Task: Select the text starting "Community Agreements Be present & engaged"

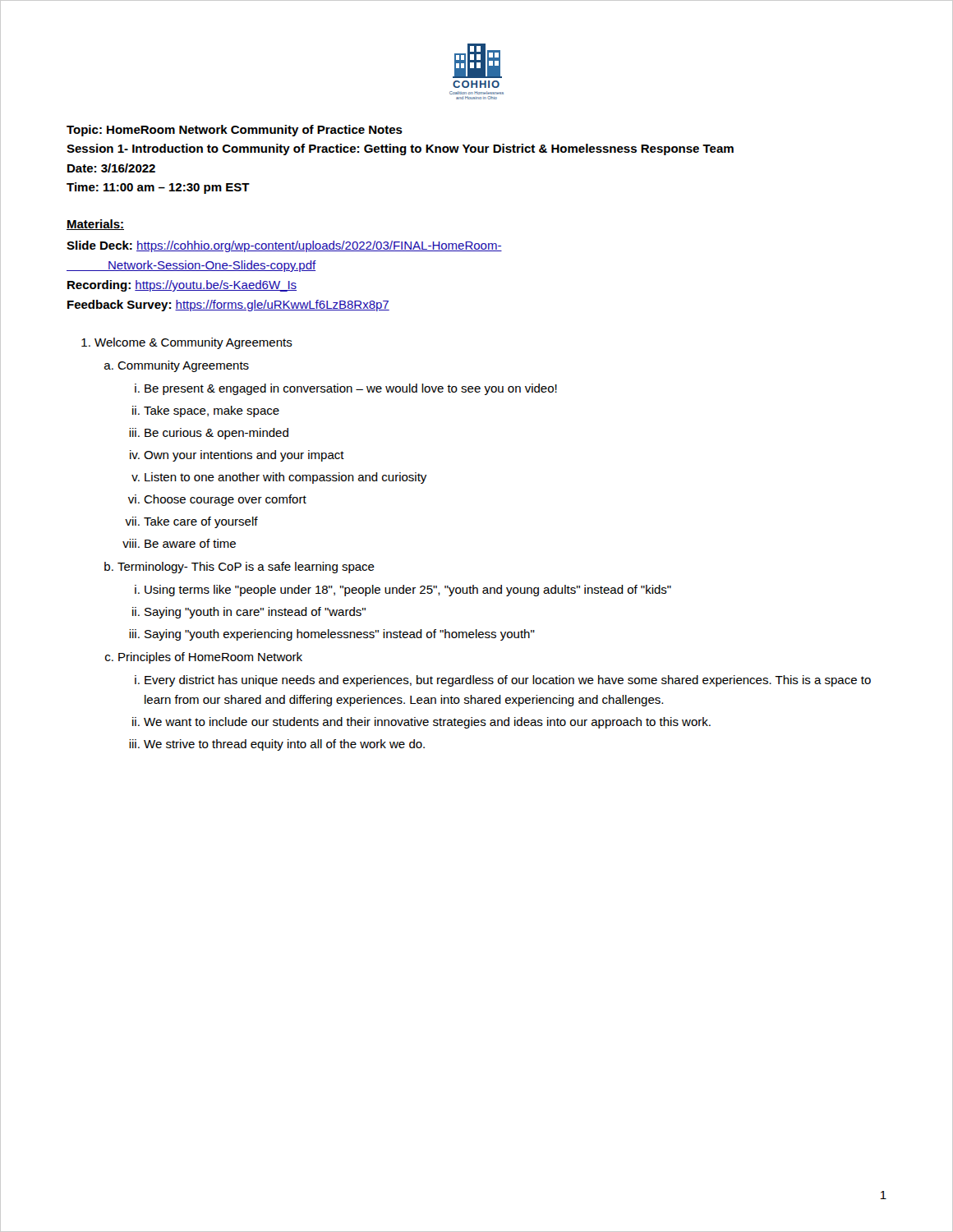Action: pyautogui.click(x=183, y=366)
